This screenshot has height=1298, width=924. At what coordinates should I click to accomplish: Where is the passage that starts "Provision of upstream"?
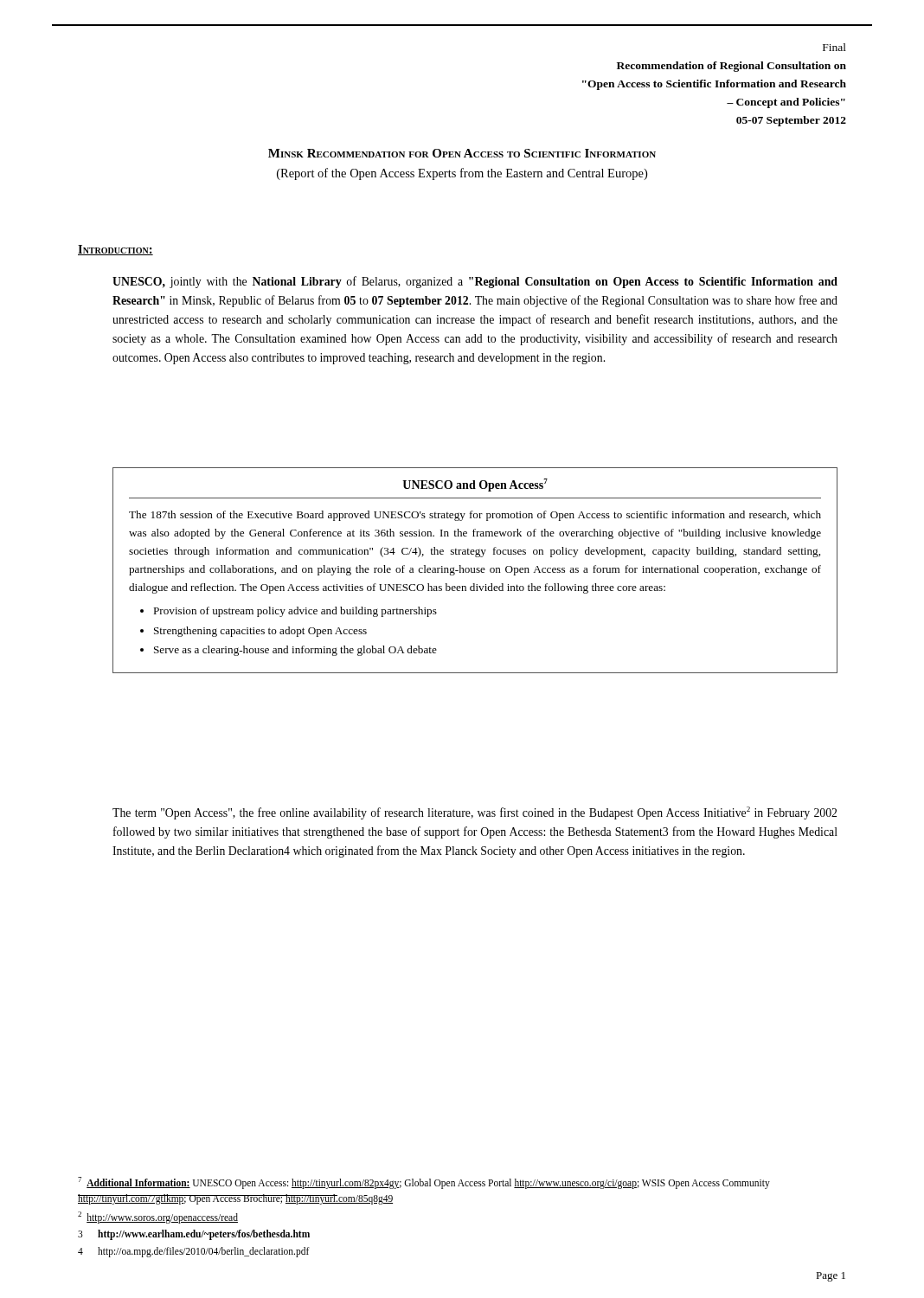pos(295,611)
